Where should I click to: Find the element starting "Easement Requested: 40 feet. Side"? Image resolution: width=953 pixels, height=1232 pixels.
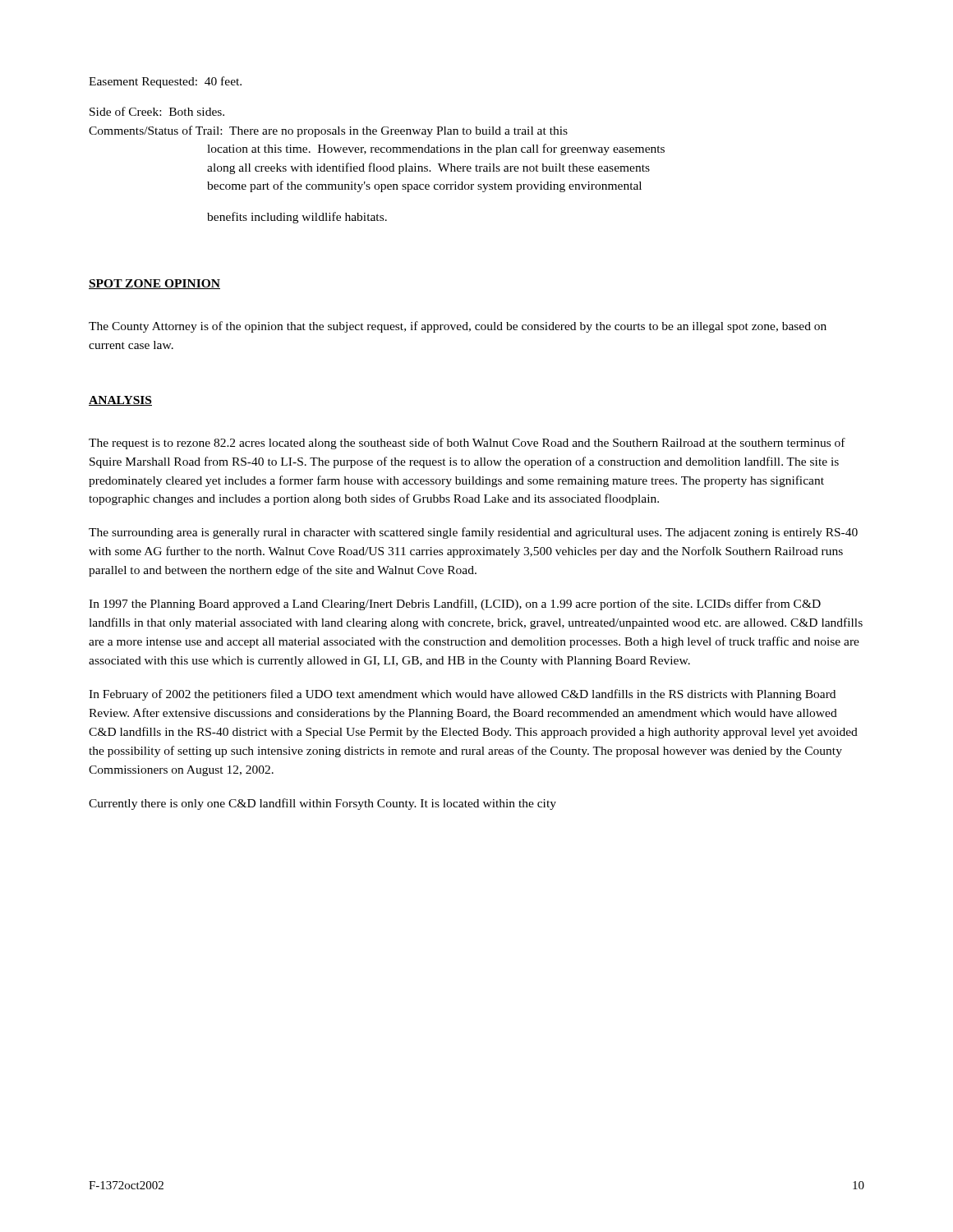click(x=476, y=149)
